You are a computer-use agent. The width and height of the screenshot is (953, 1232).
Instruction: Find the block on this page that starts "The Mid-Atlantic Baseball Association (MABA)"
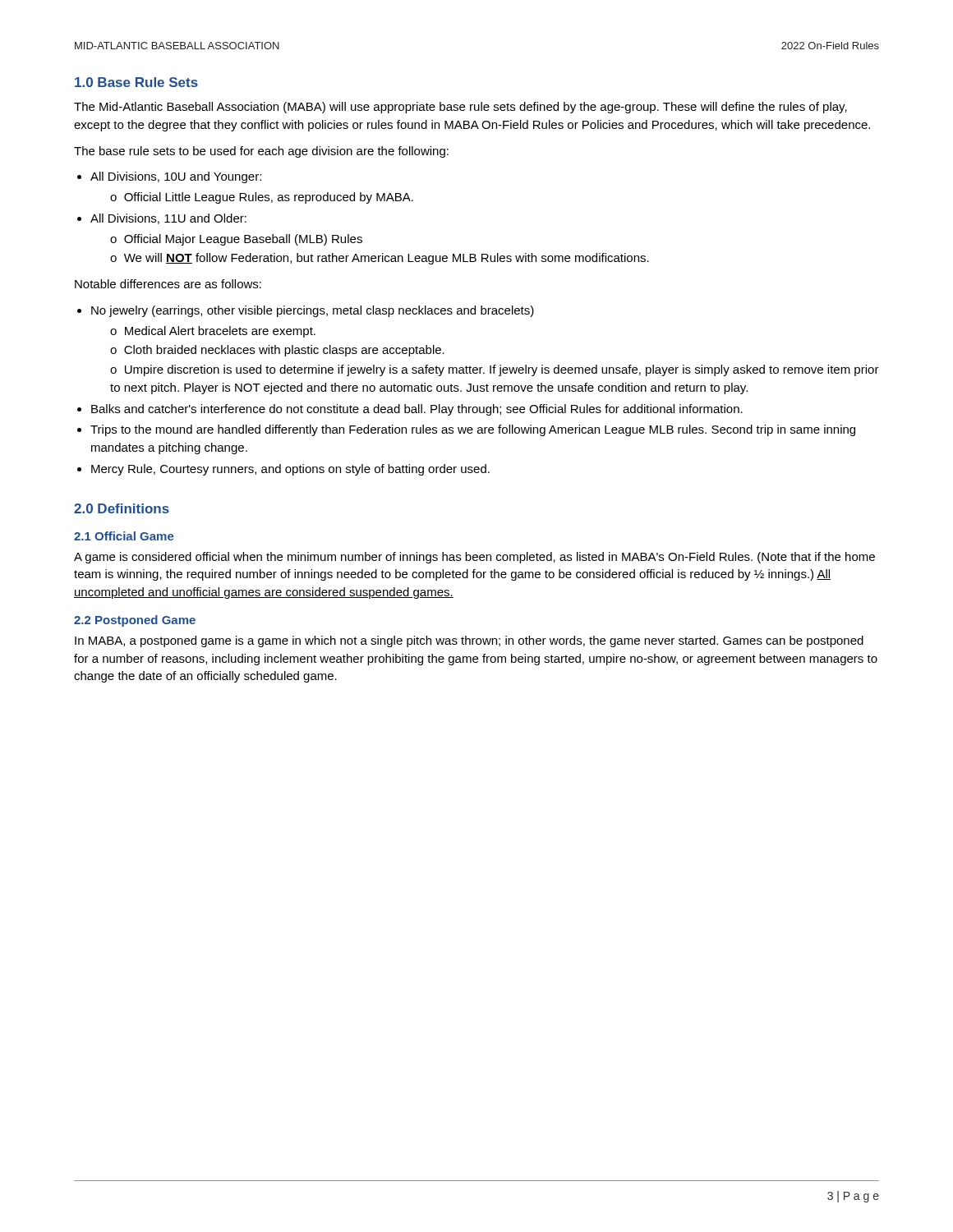(473, 115)
